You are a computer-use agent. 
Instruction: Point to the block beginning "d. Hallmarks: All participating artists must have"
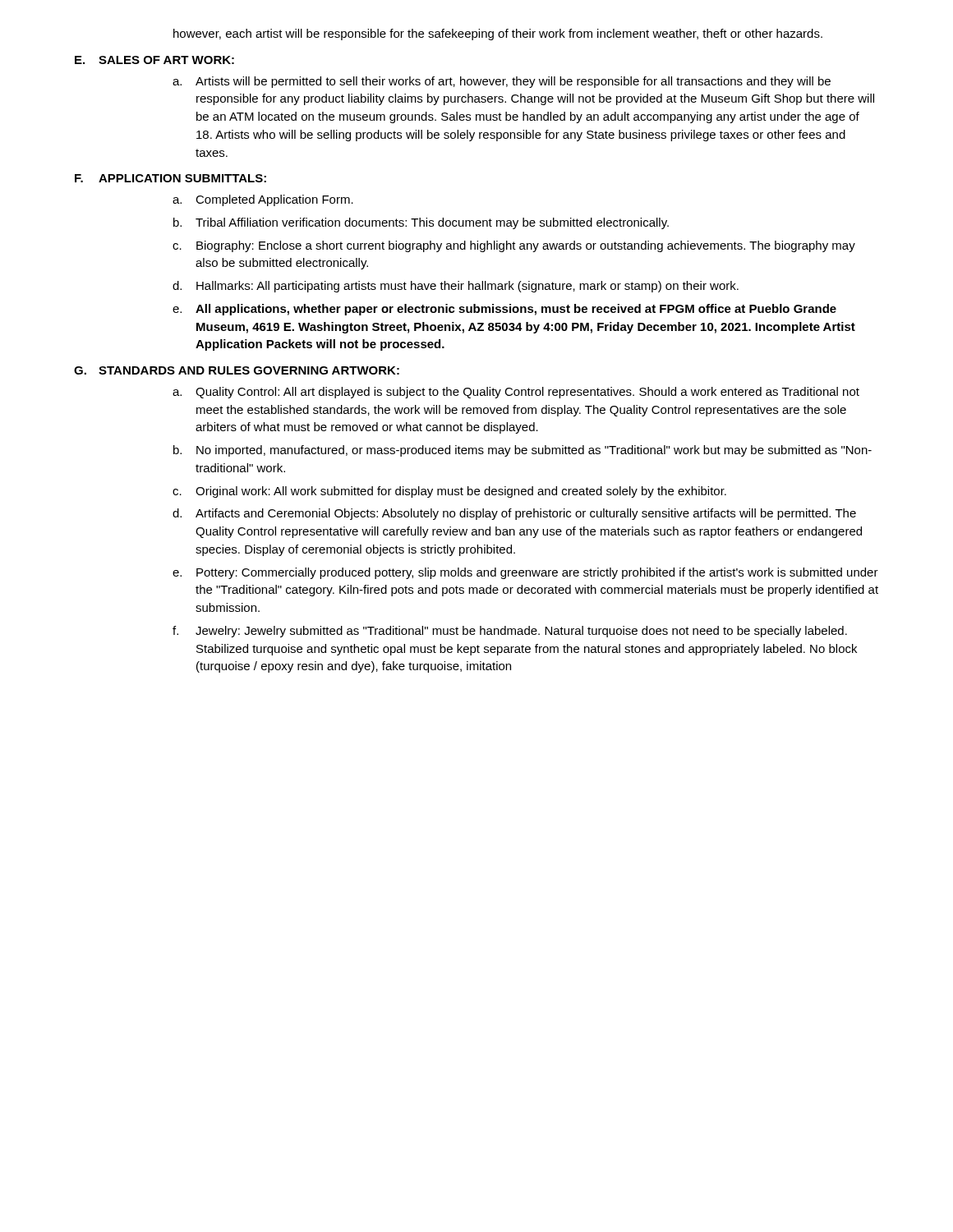click(526, 286)
